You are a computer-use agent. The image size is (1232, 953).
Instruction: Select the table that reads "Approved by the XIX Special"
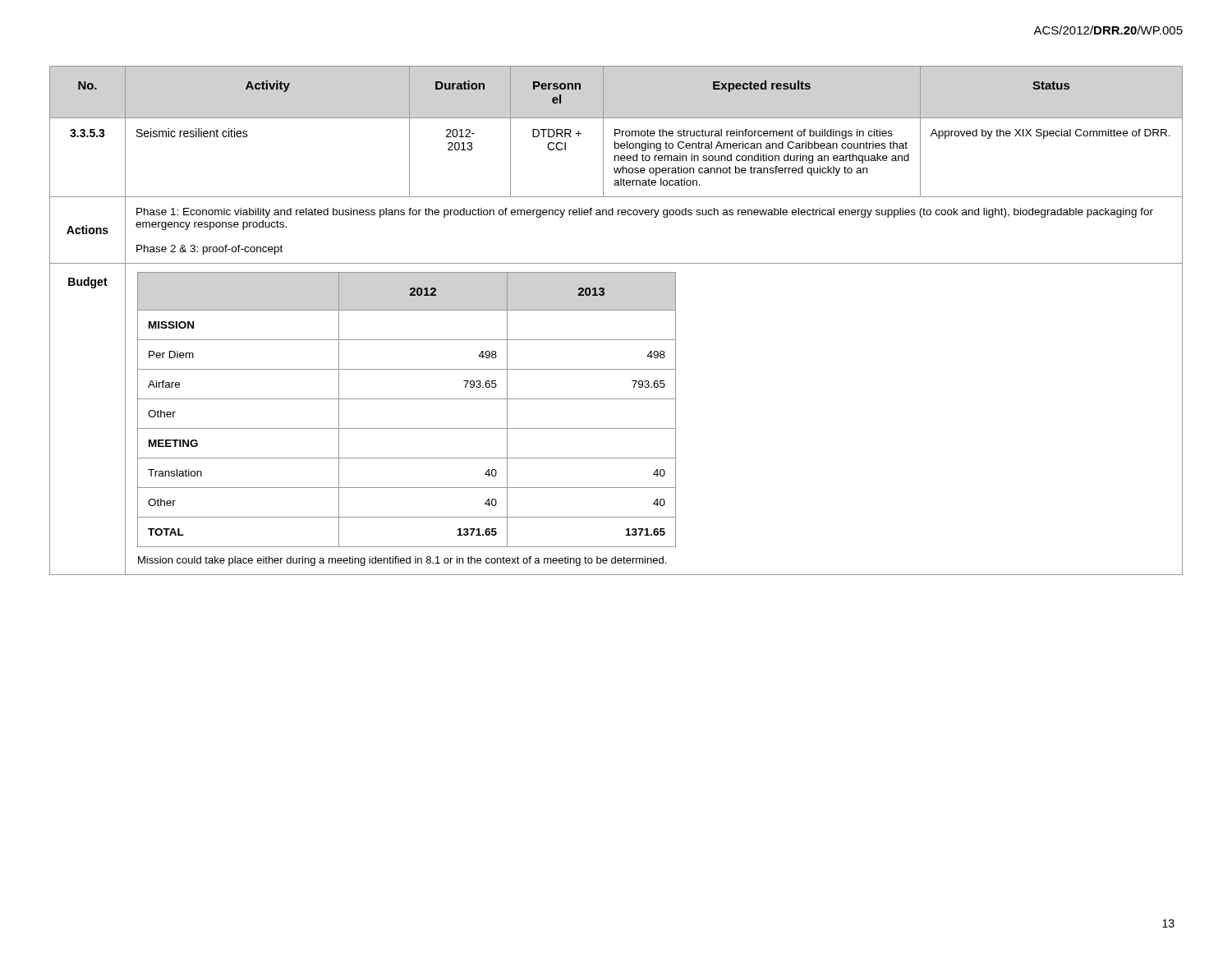[616, 320]
